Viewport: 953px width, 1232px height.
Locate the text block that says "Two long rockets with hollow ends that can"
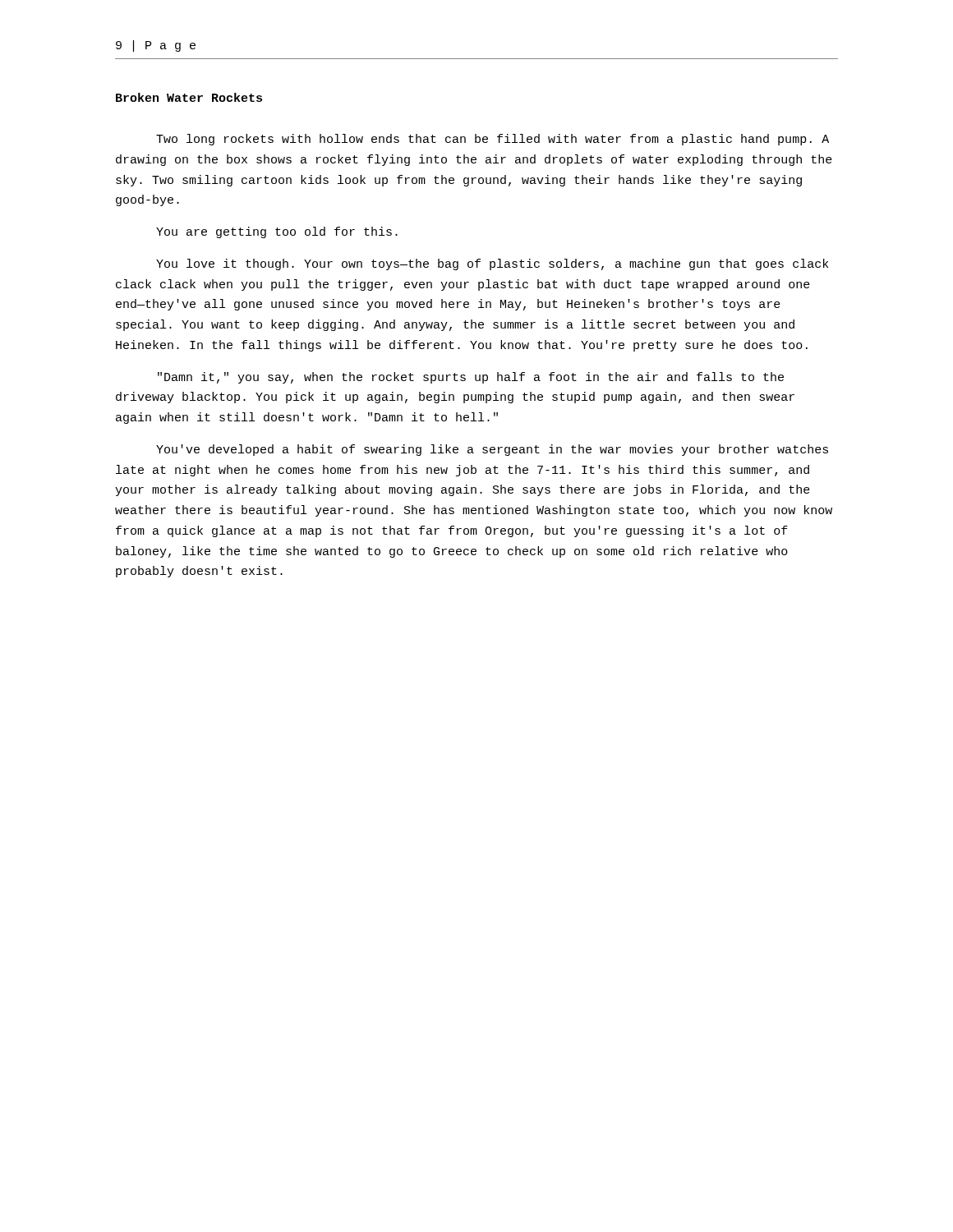474,171
